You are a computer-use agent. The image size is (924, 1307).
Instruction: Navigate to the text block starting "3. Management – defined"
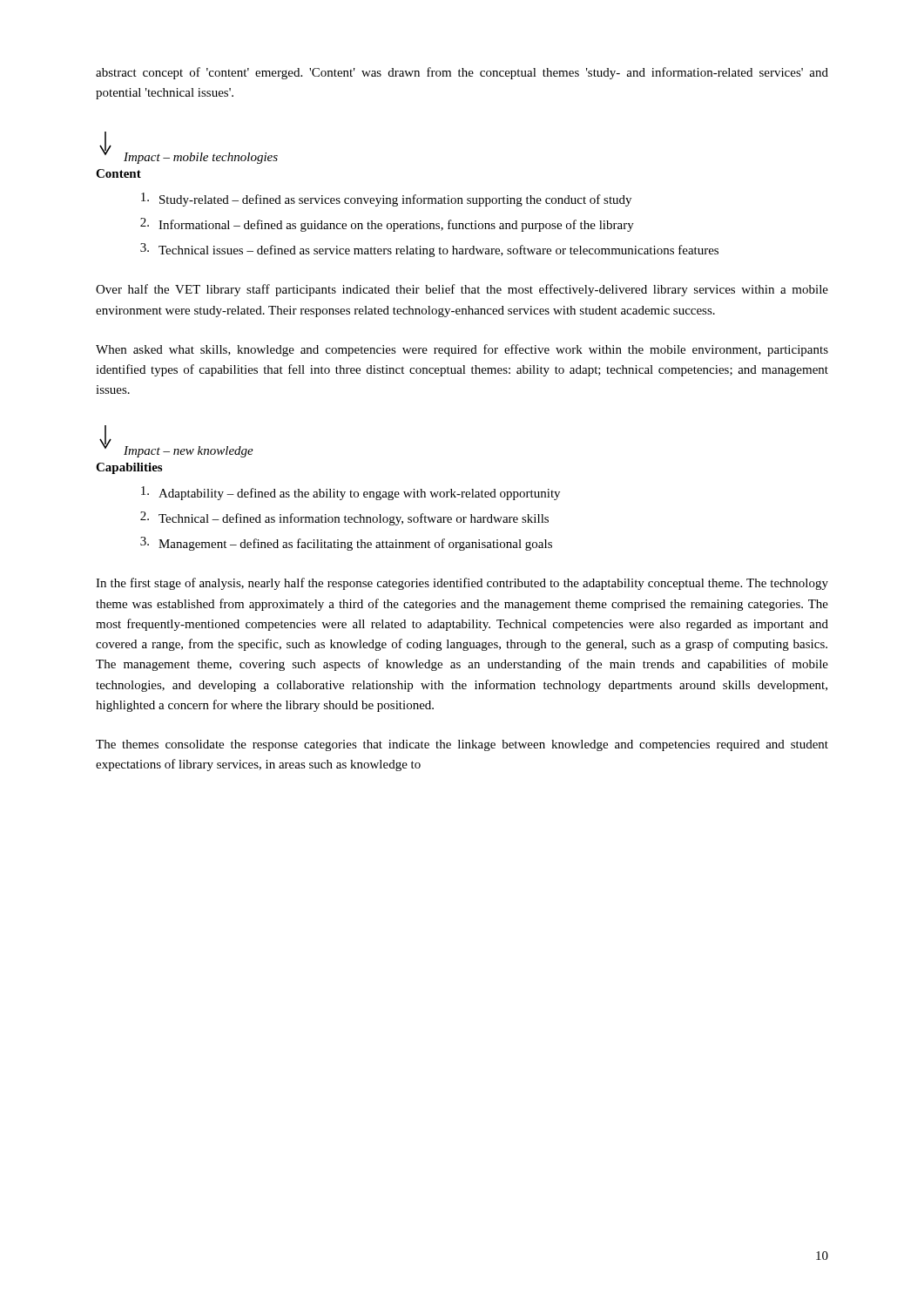tap(478, 544)
